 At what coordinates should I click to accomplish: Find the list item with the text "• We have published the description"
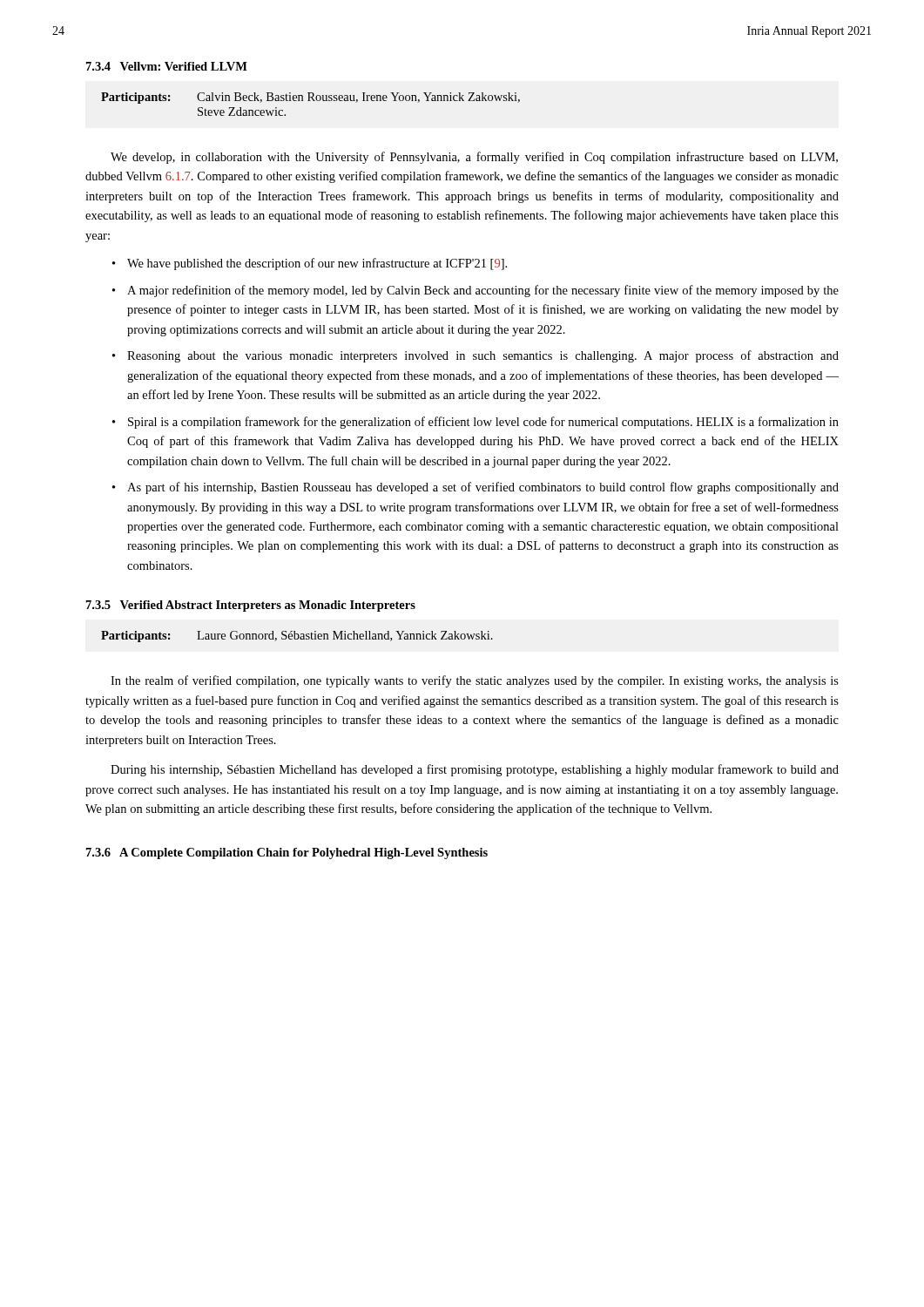[x=475, y=264]
